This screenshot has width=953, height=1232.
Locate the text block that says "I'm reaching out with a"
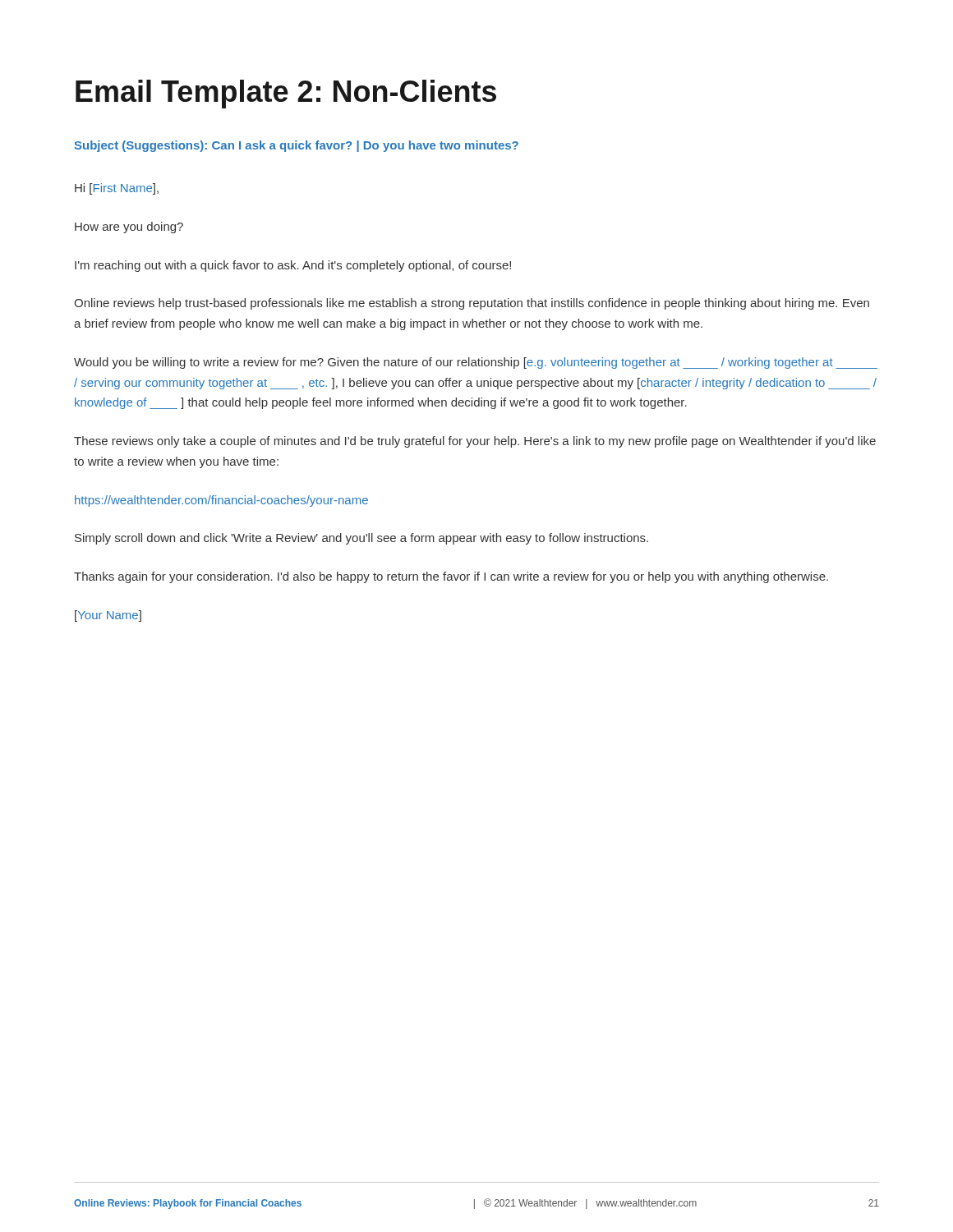293,265
